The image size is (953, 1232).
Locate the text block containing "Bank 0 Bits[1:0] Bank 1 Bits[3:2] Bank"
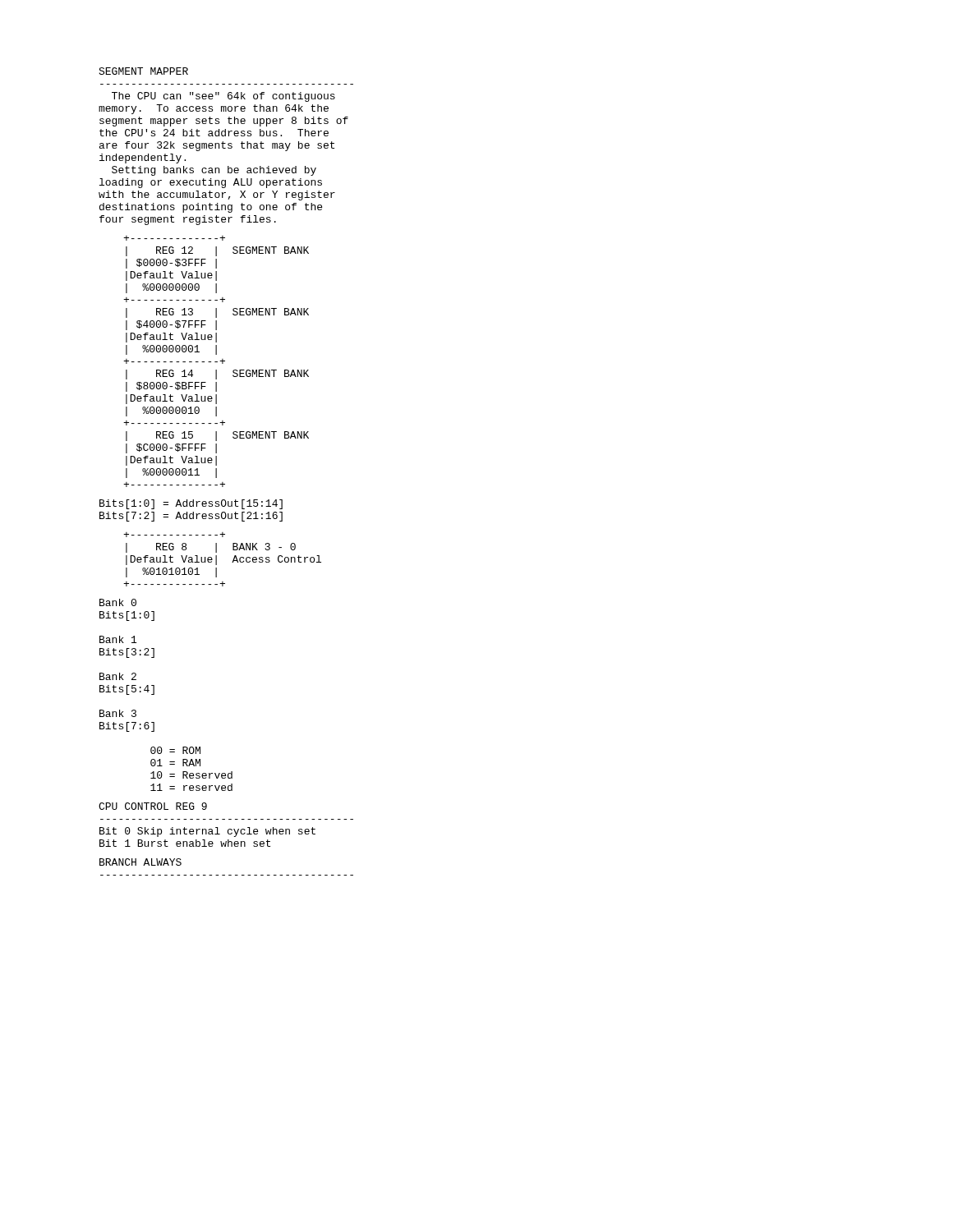tap(118, 602)
